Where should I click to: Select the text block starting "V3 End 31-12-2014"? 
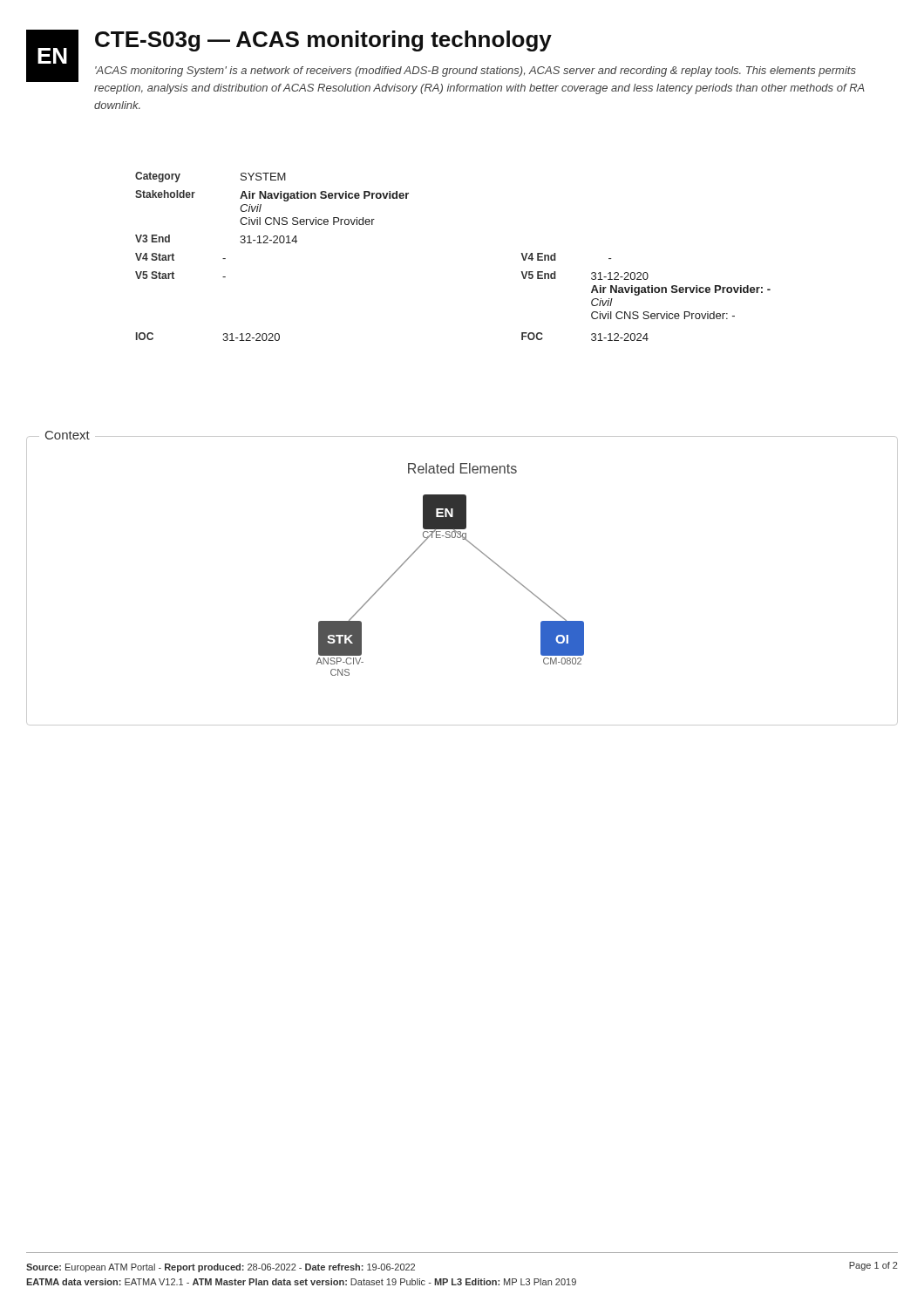tap(155, 238)
